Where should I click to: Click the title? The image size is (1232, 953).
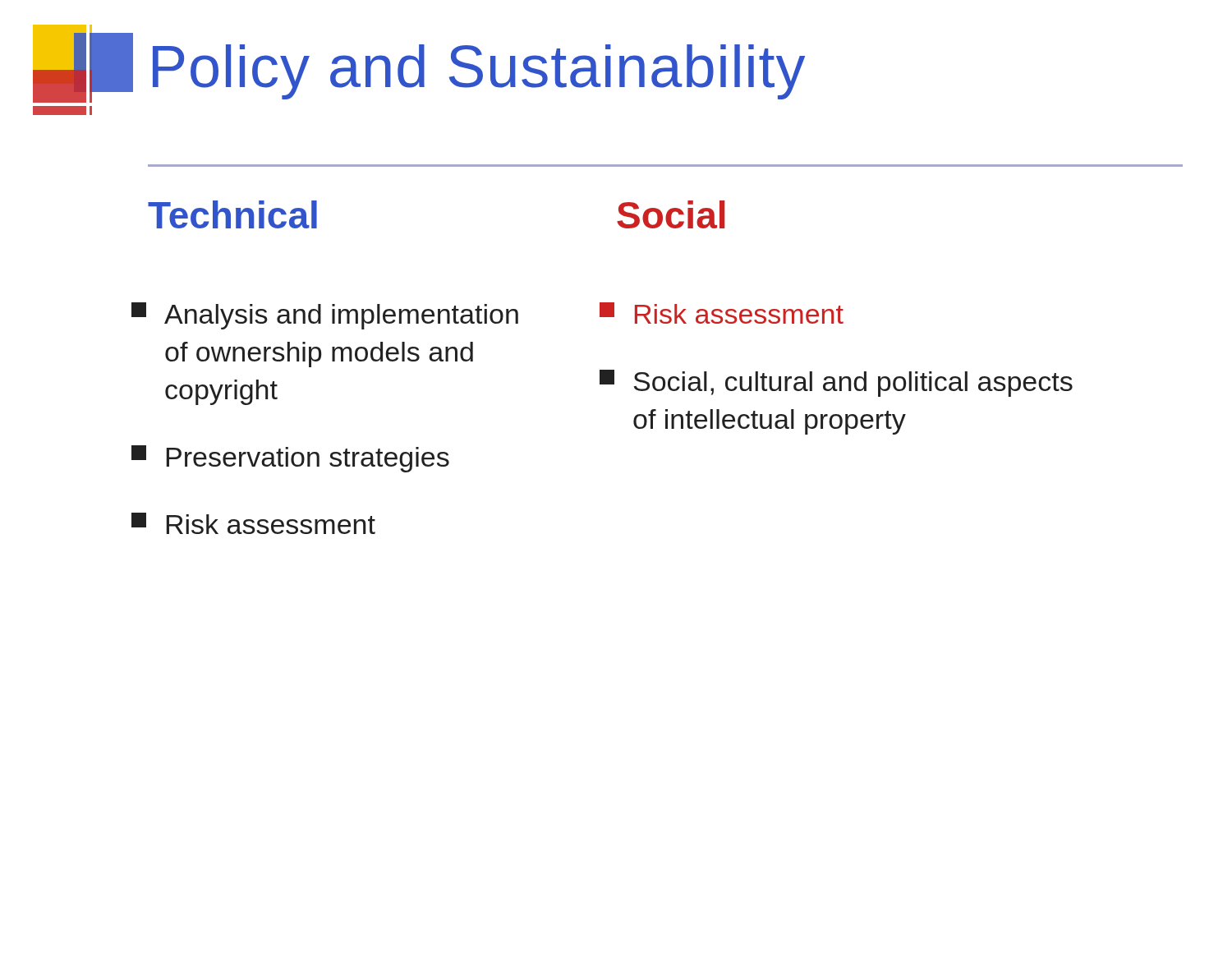coord(665,67)
